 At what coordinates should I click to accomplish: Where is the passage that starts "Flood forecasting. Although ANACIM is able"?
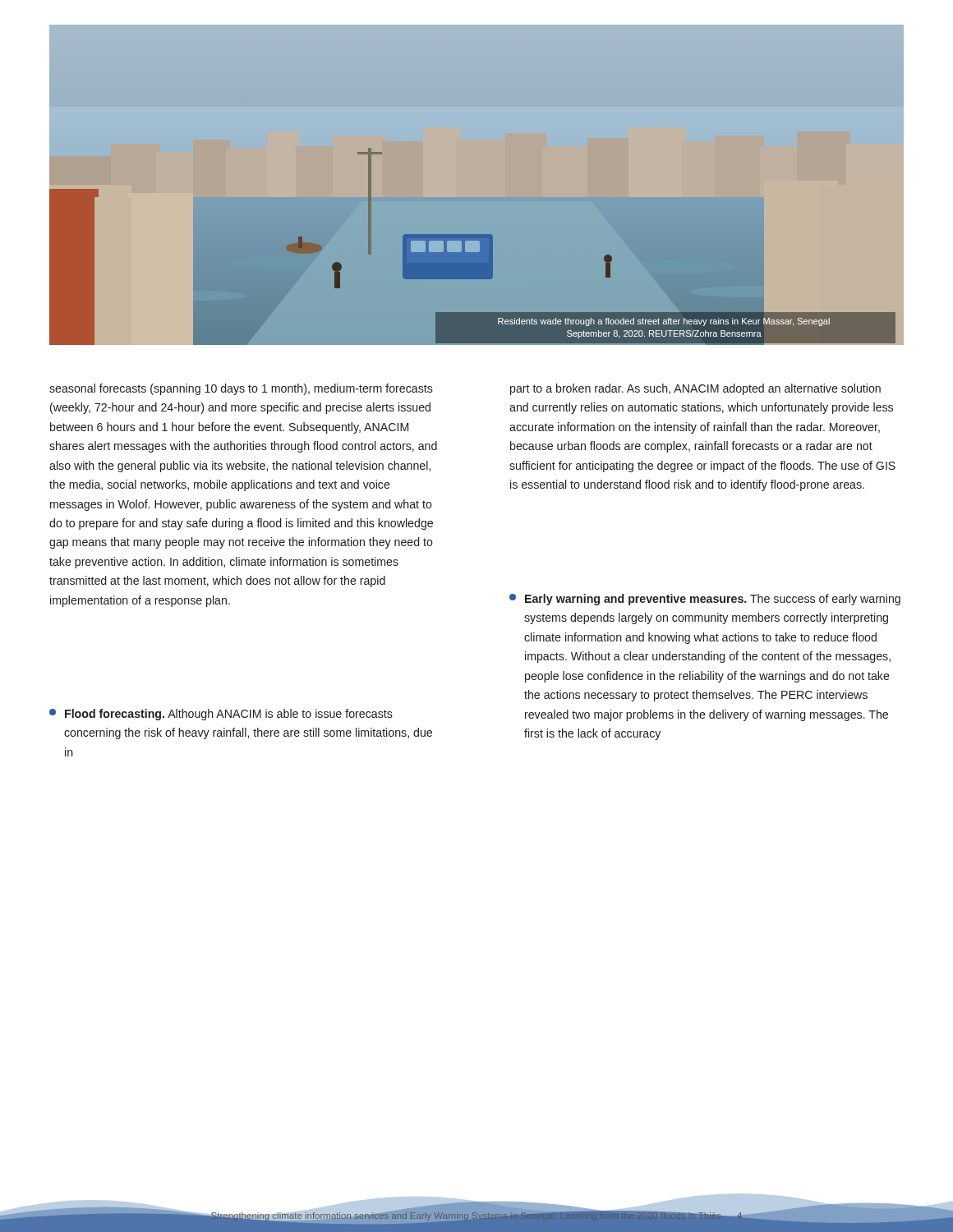pos(246,734)
